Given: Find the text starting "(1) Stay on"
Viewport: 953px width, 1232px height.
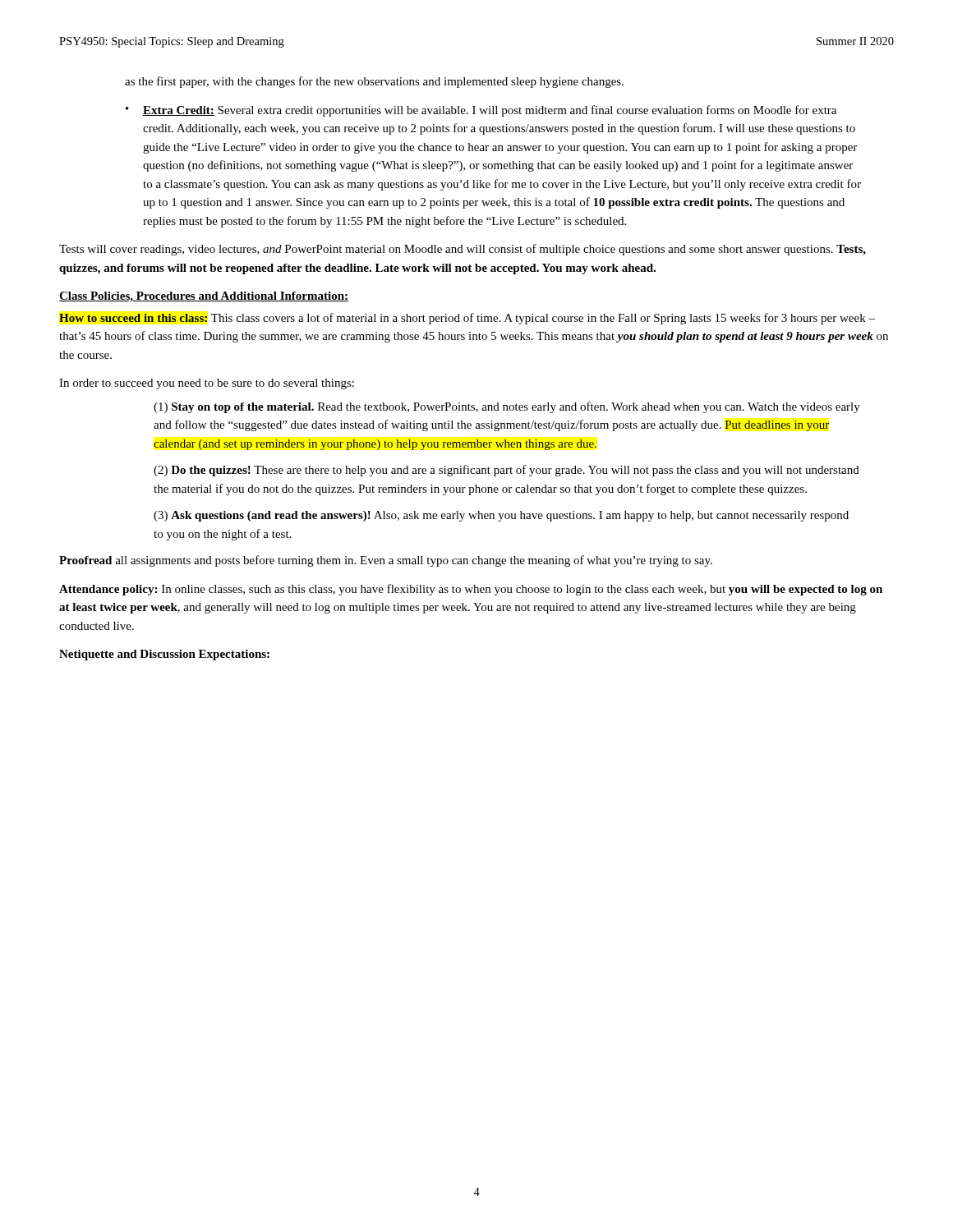Looking at the screenshot, I should tap(507, 425).
